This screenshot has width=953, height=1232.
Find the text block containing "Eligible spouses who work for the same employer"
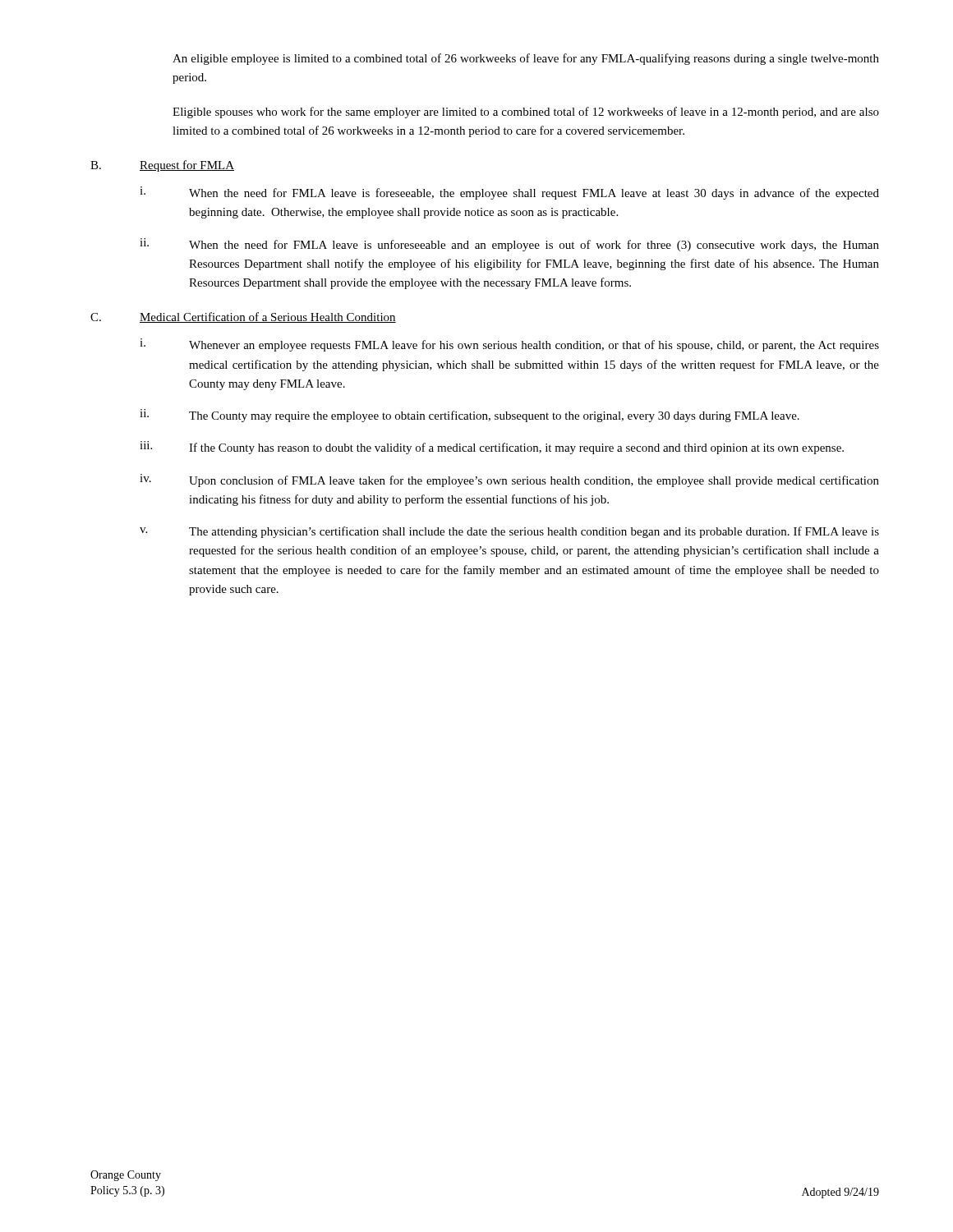[526, 121]
